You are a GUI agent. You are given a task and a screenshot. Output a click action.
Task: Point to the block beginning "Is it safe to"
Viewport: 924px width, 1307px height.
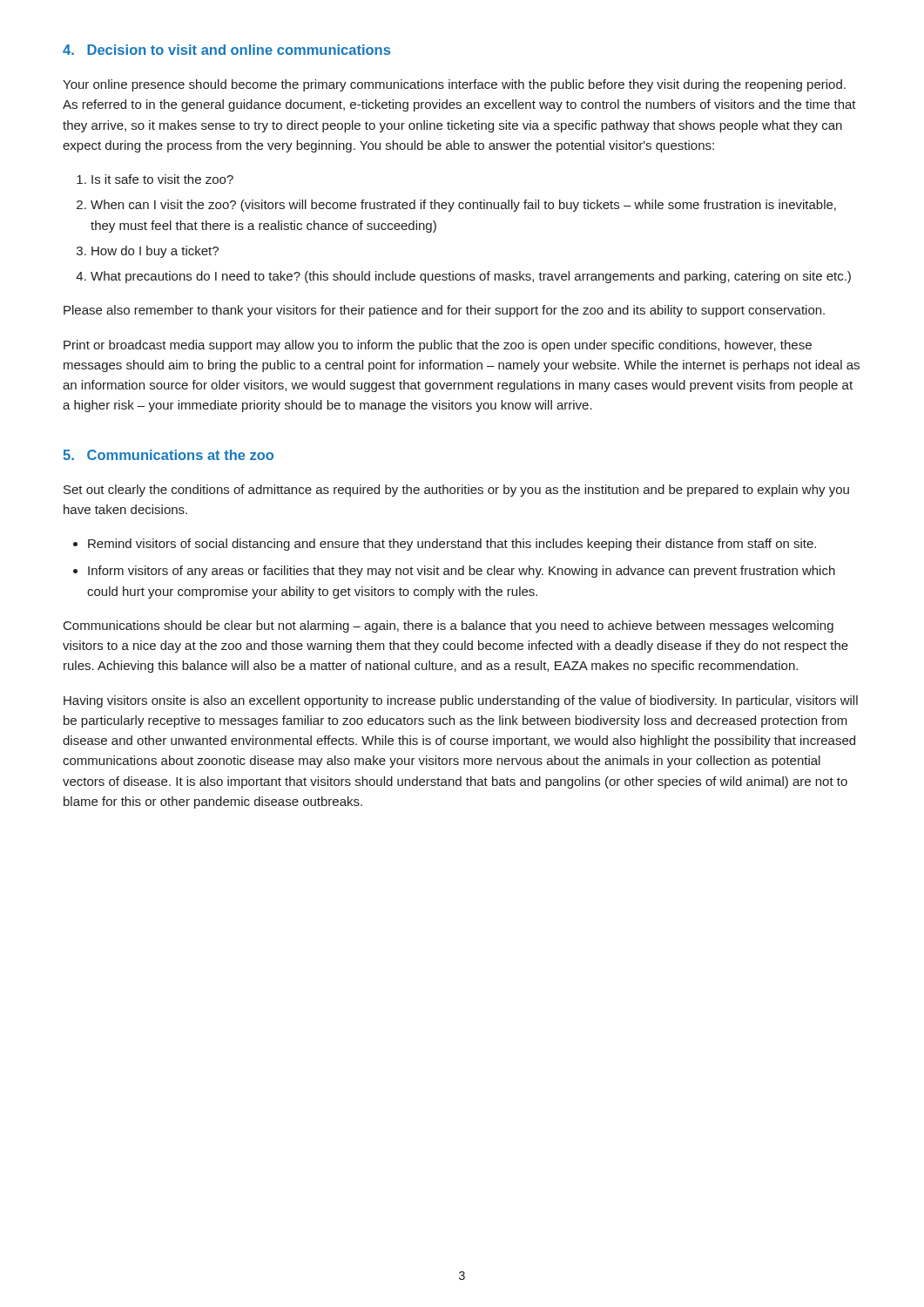(162, 179)
